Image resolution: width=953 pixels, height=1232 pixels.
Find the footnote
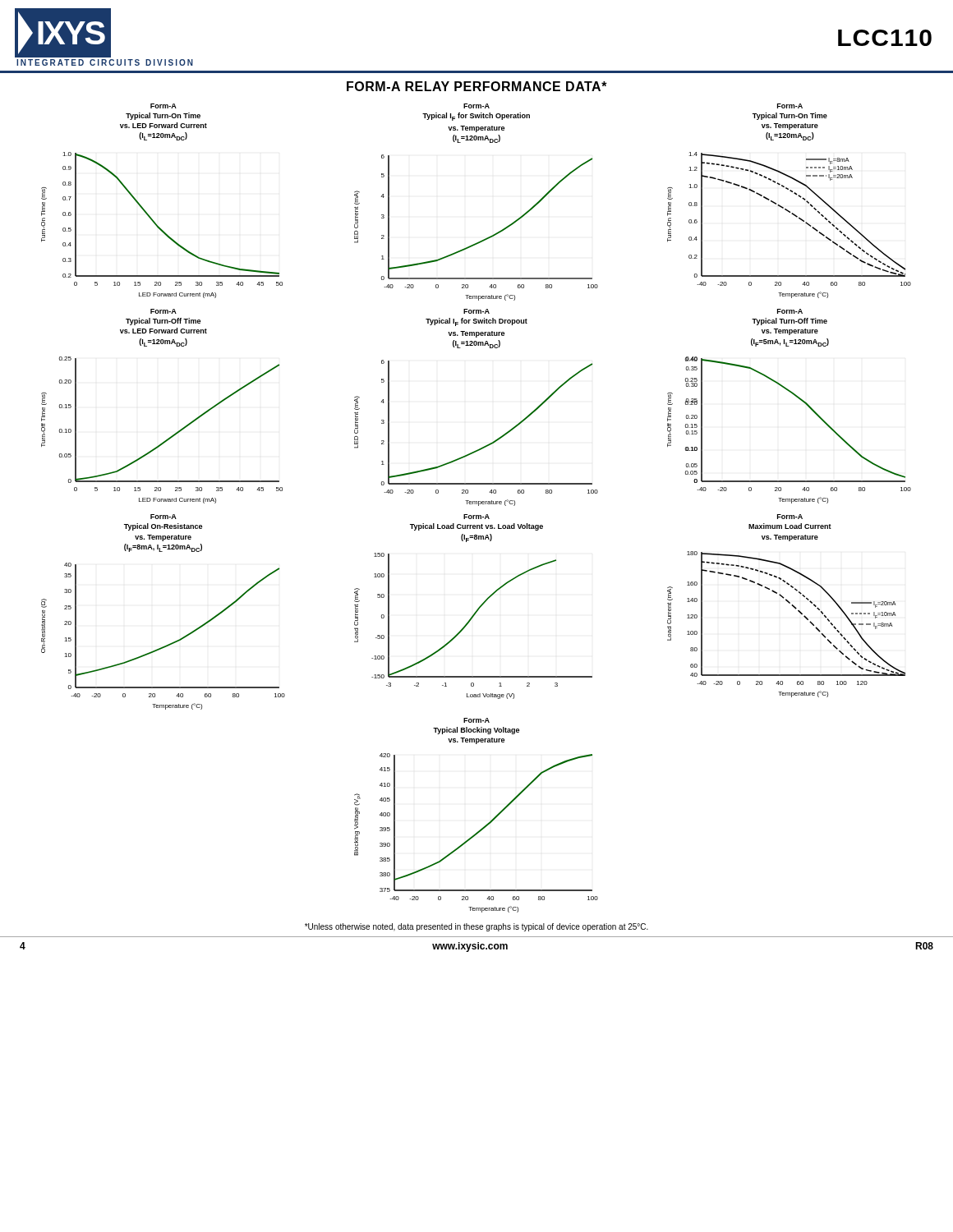[x=476, y=927]
